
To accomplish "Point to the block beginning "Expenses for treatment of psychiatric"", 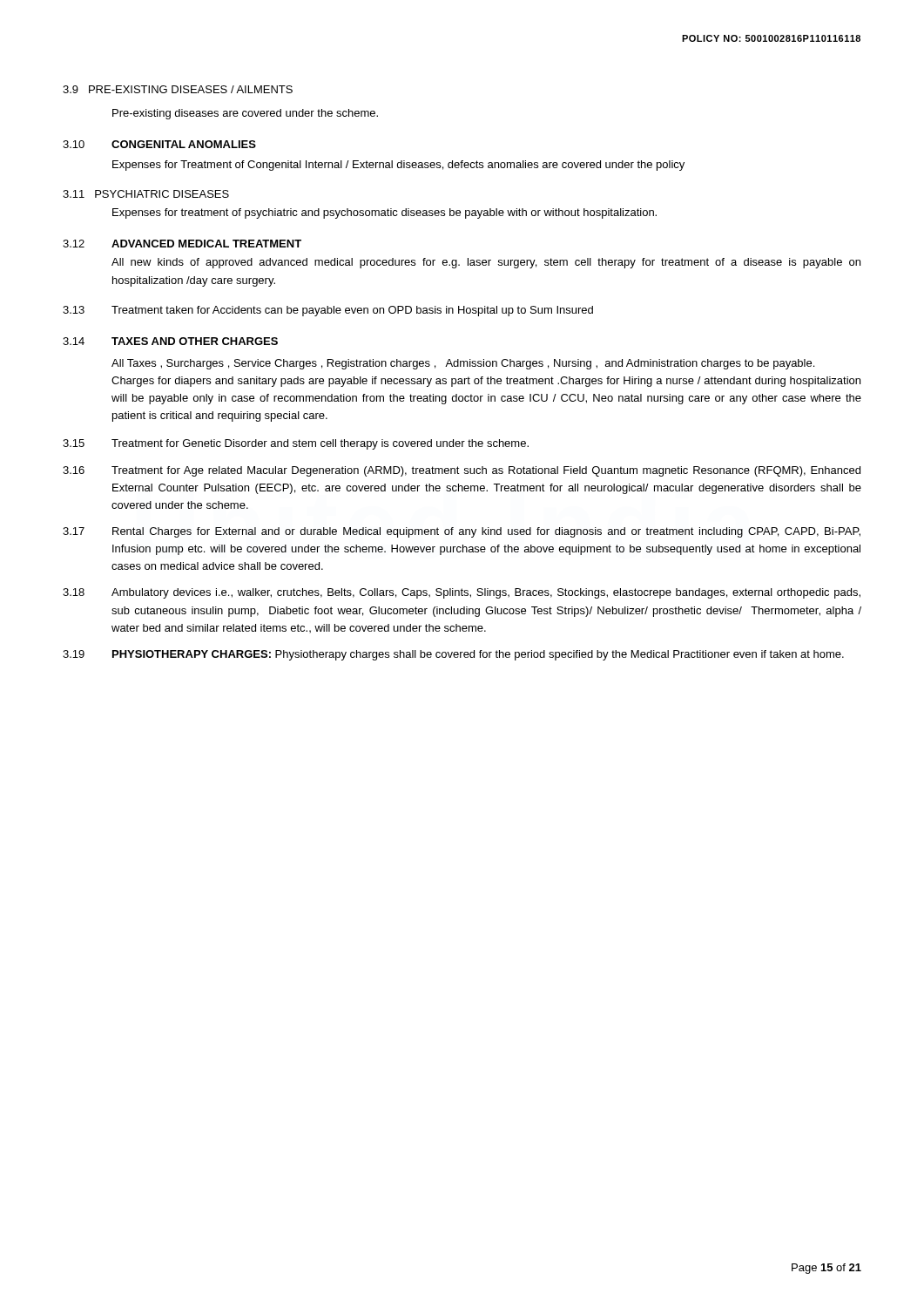I will pos(385,212).
